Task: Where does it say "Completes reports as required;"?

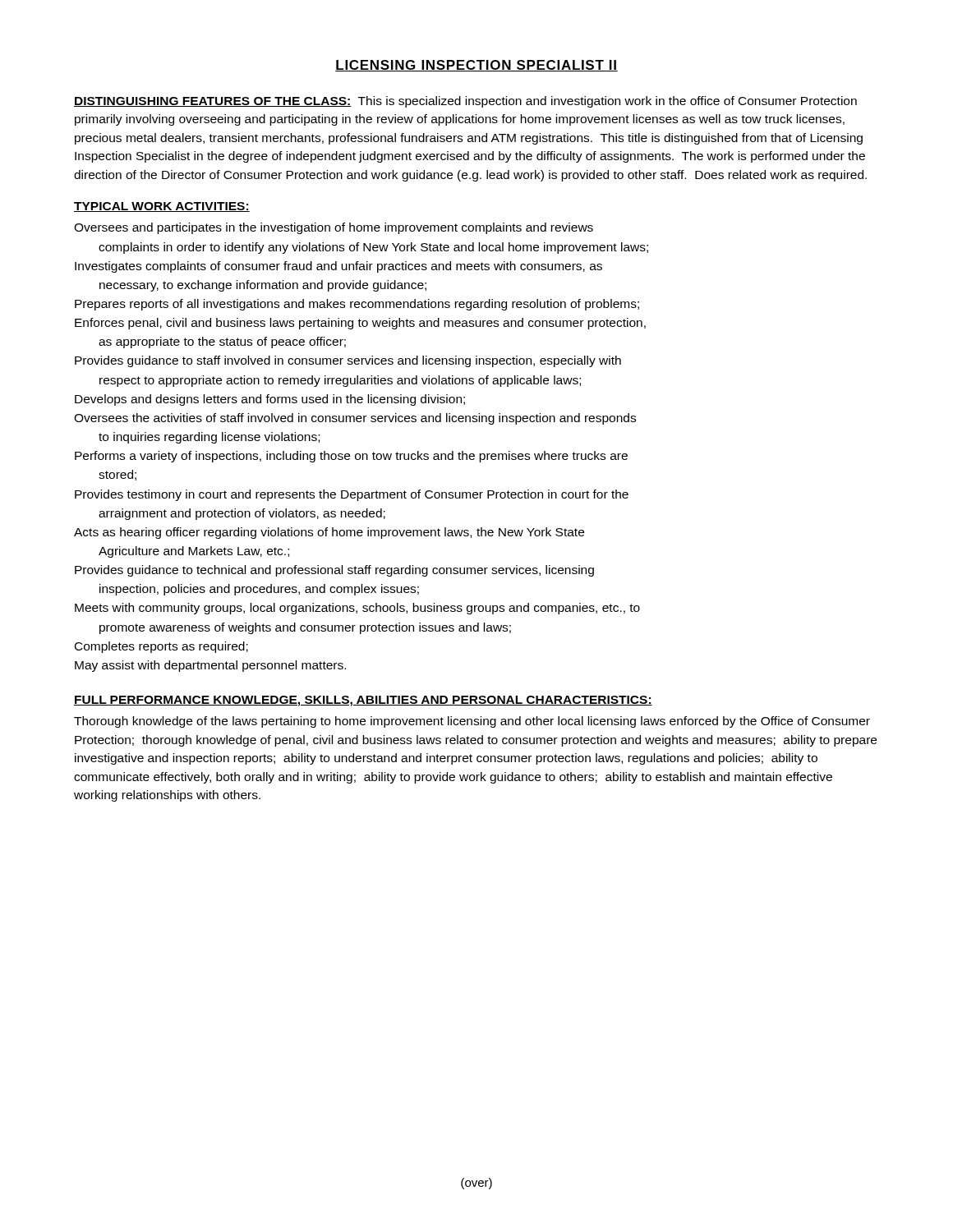Action: point(161,646)
